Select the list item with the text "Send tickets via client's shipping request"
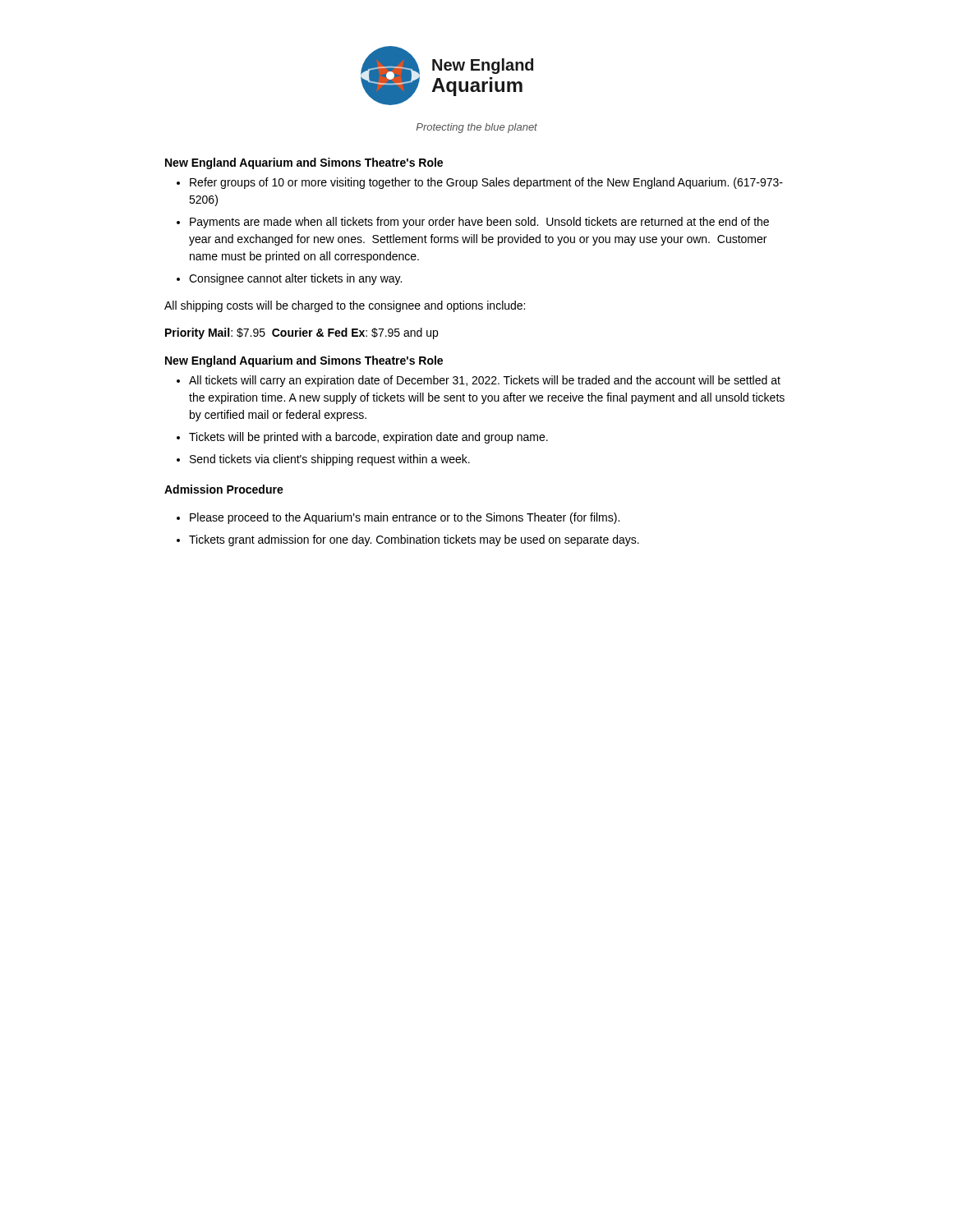This screenshot has width=953, height=1232. (x=330, y=459)
